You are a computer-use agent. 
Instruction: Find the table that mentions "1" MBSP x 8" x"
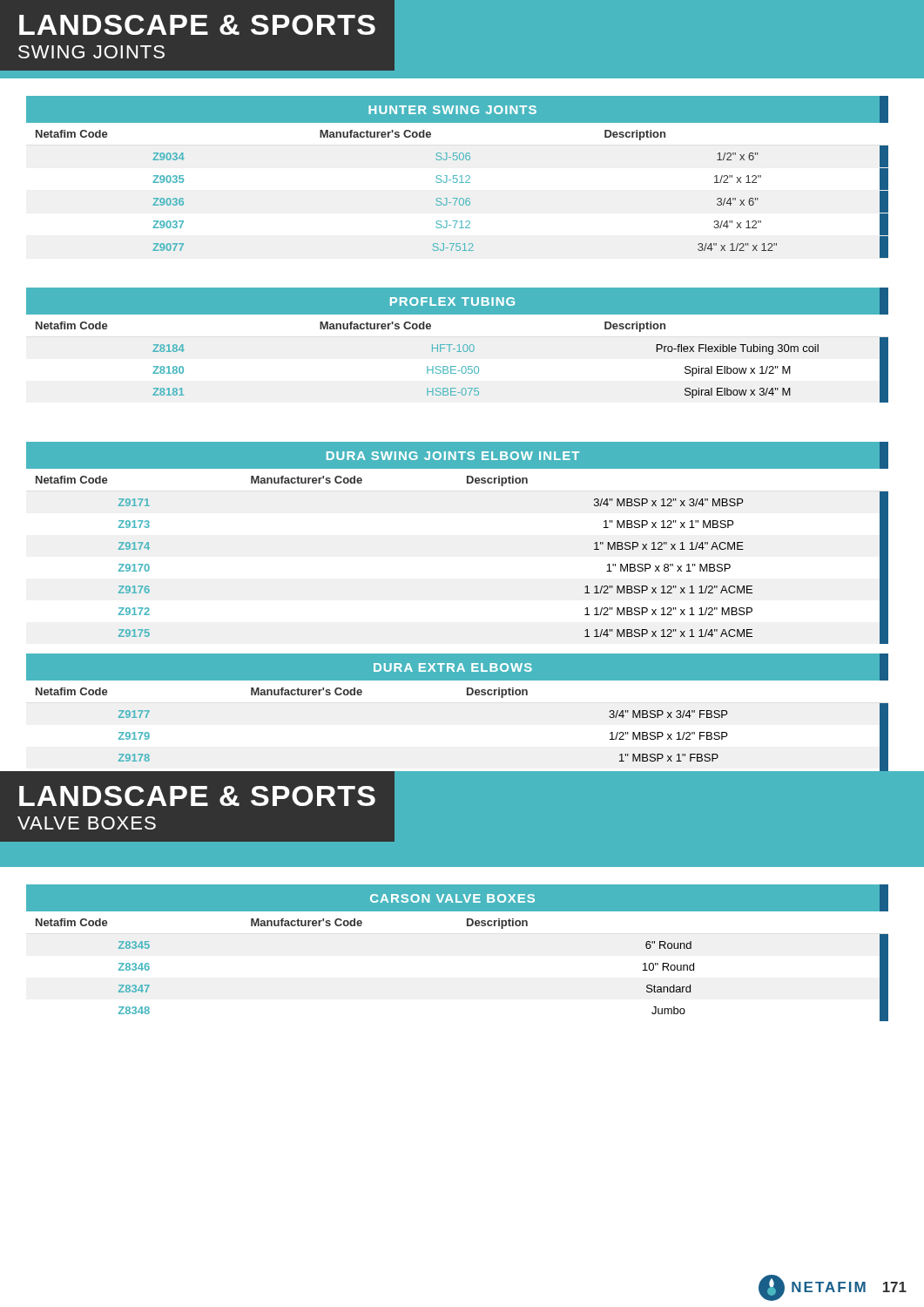coord(457,543)
